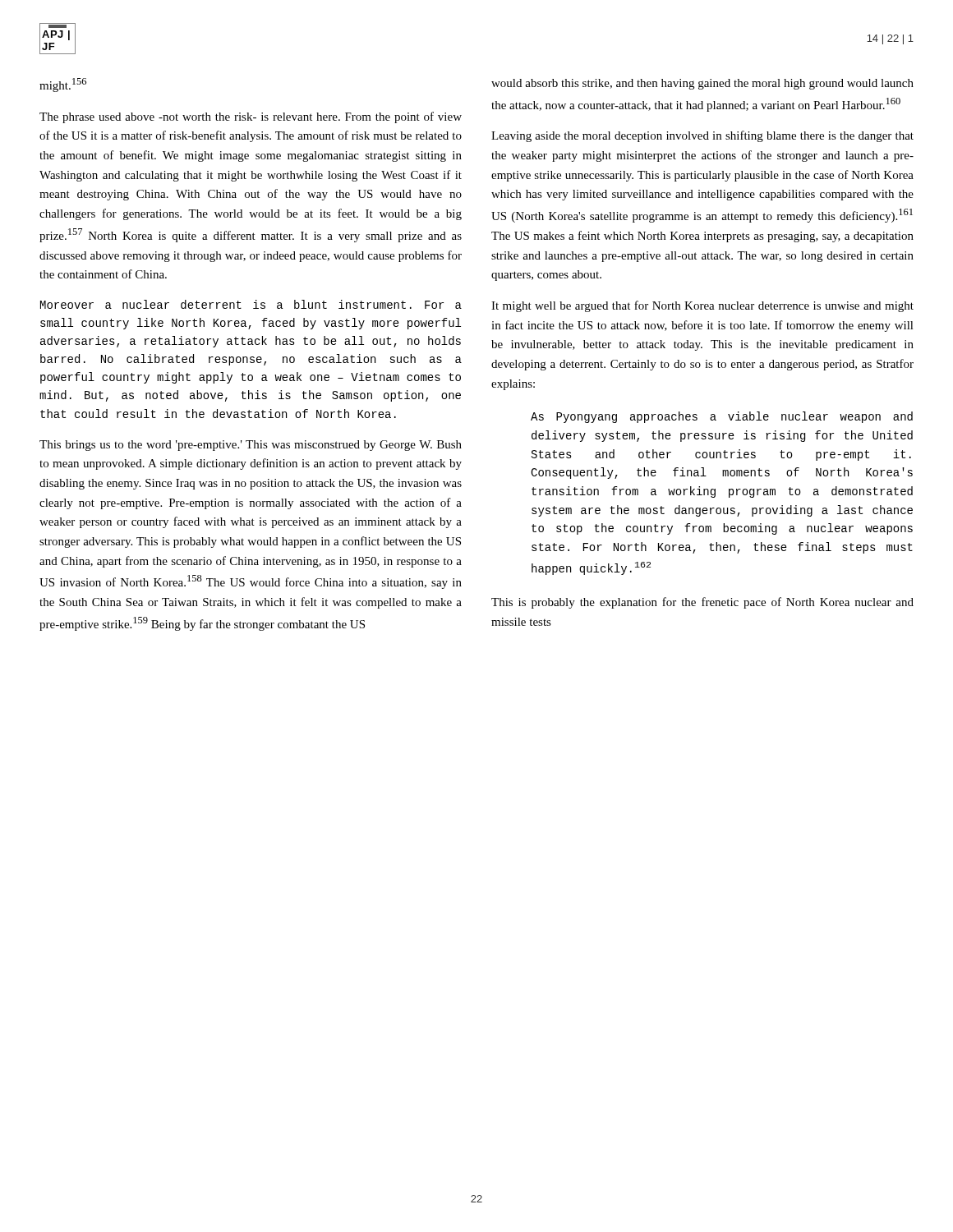
Task: Locate the region starting "It might well be argued"
Action: click(x=702, y=344)
